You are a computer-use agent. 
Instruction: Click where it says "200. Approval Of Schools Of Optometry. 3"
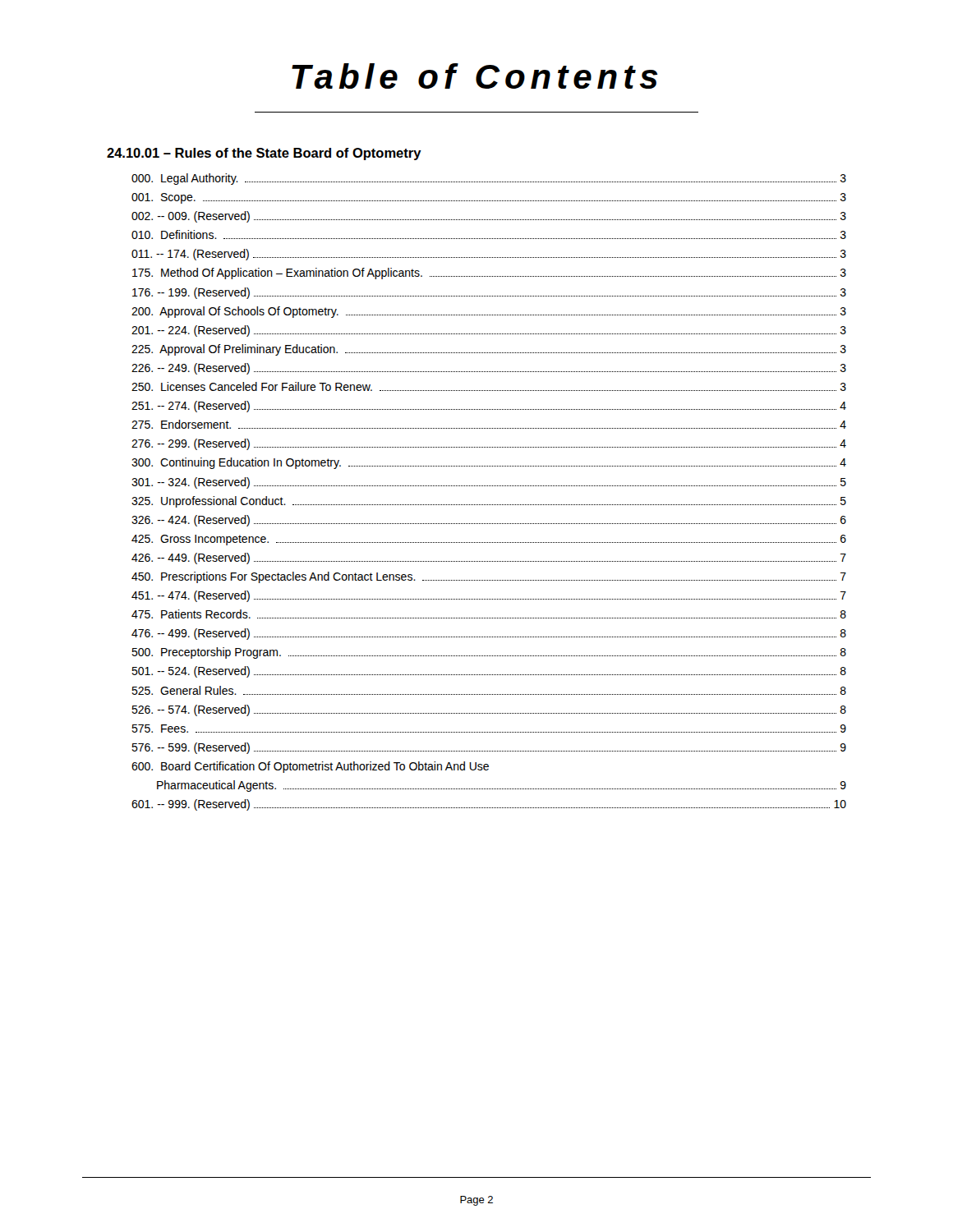point(489,311)
